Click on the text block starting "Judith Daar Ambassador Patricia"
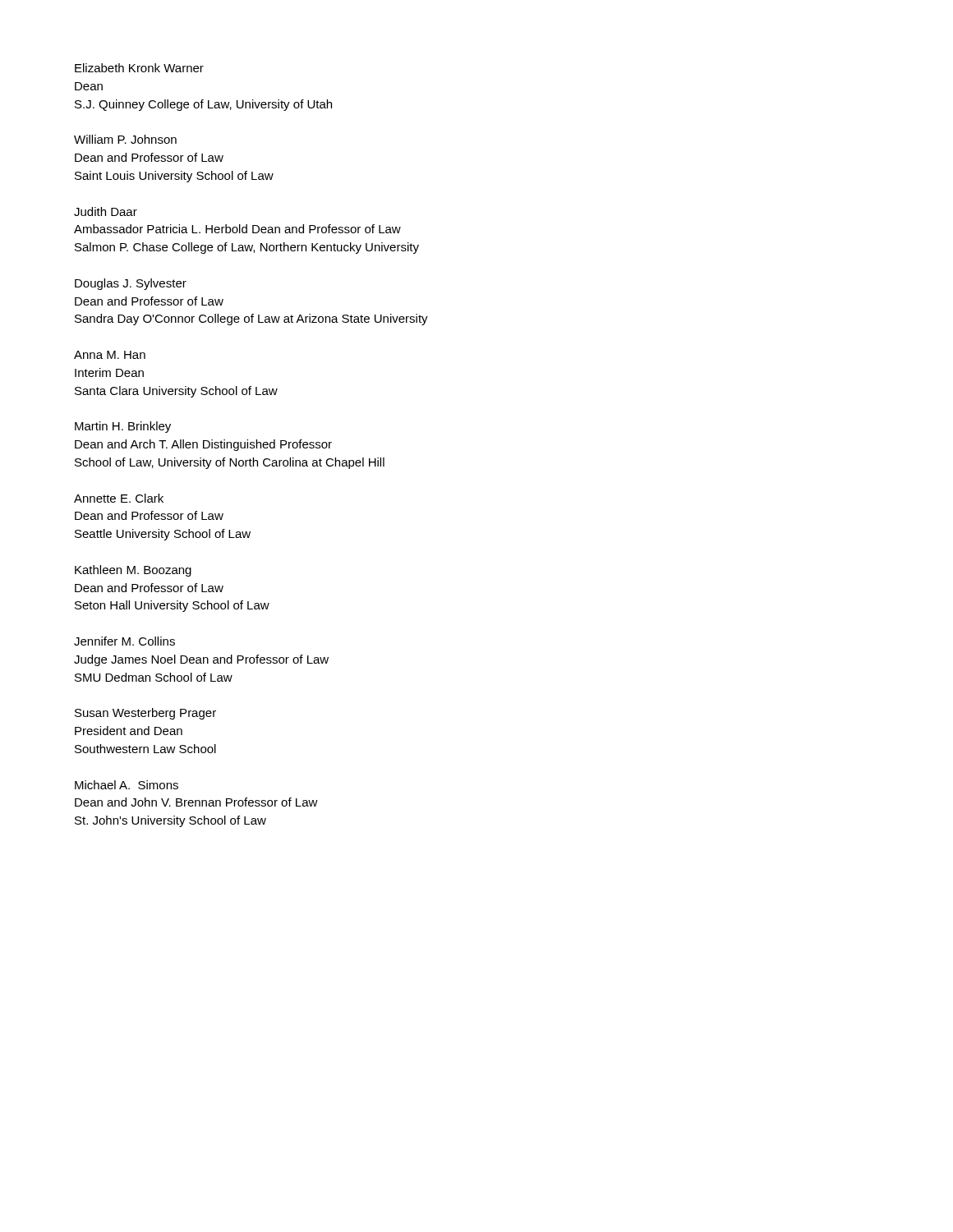The width and height of the screenshot is (953, 1232). pos(106,211)
